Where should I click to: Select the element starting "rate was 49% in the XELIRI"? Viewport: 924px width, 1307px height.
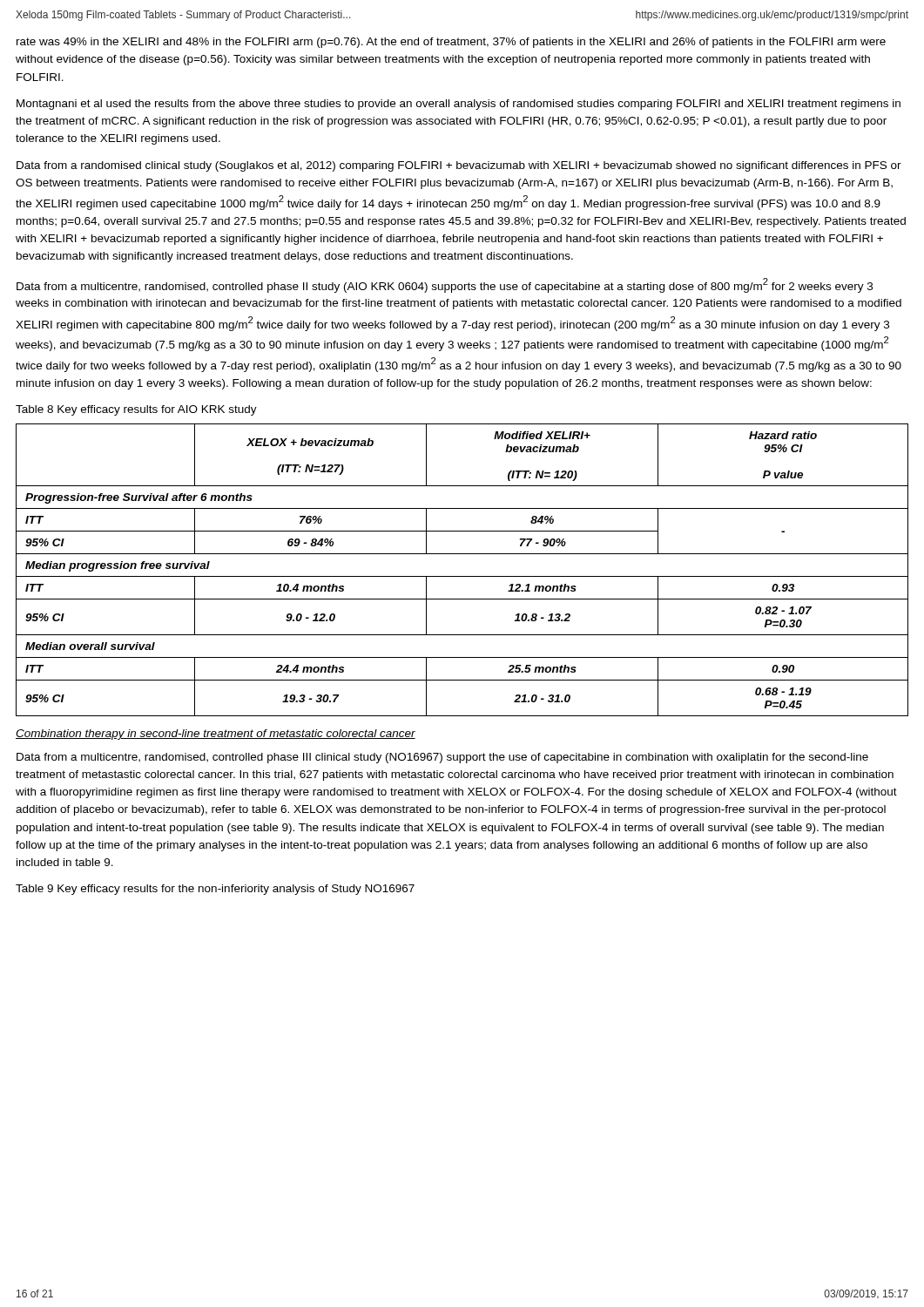[x=451, y=59]
